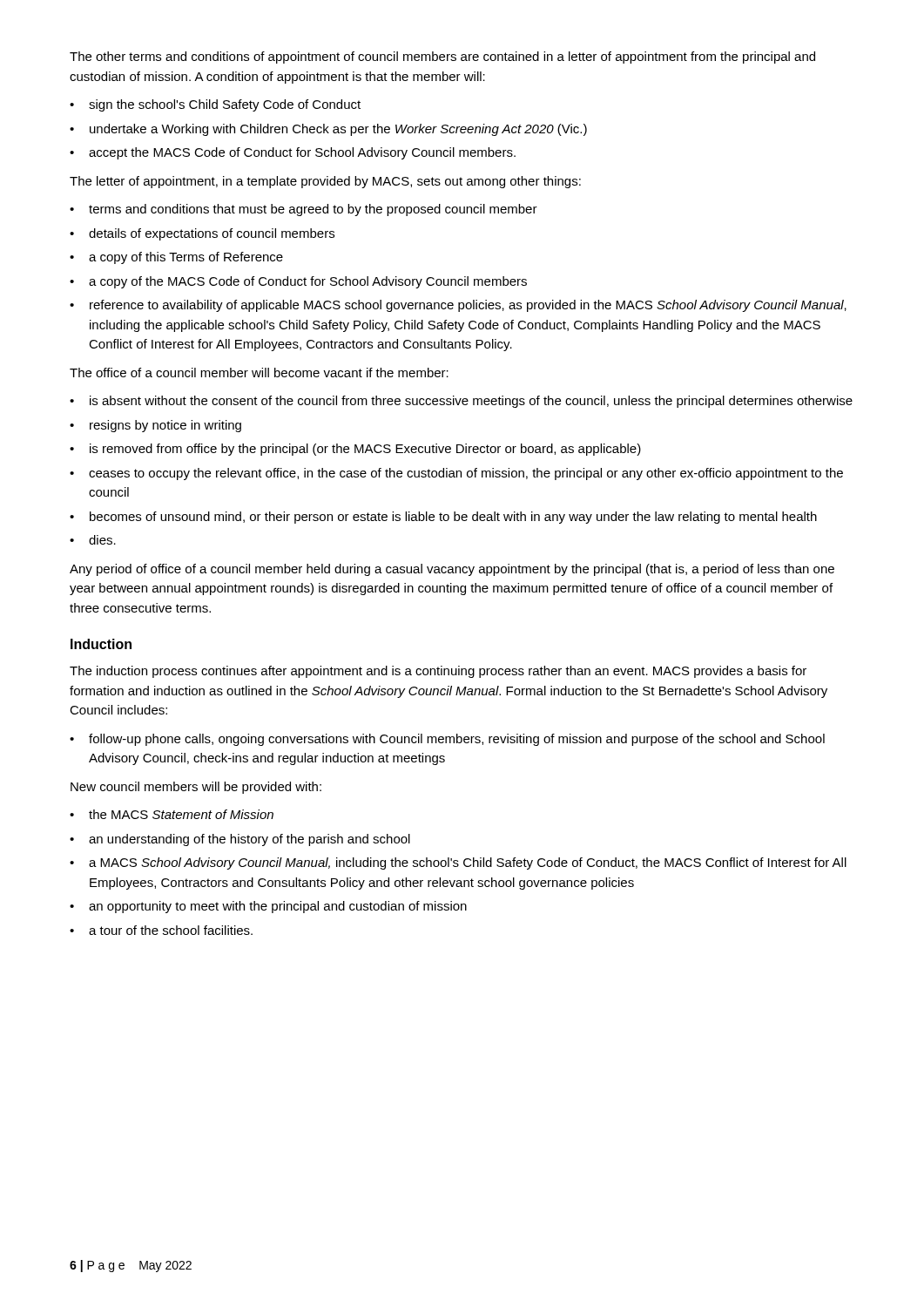
Task: Locate the text block starting "• a copy of the"
Action: 462,281
